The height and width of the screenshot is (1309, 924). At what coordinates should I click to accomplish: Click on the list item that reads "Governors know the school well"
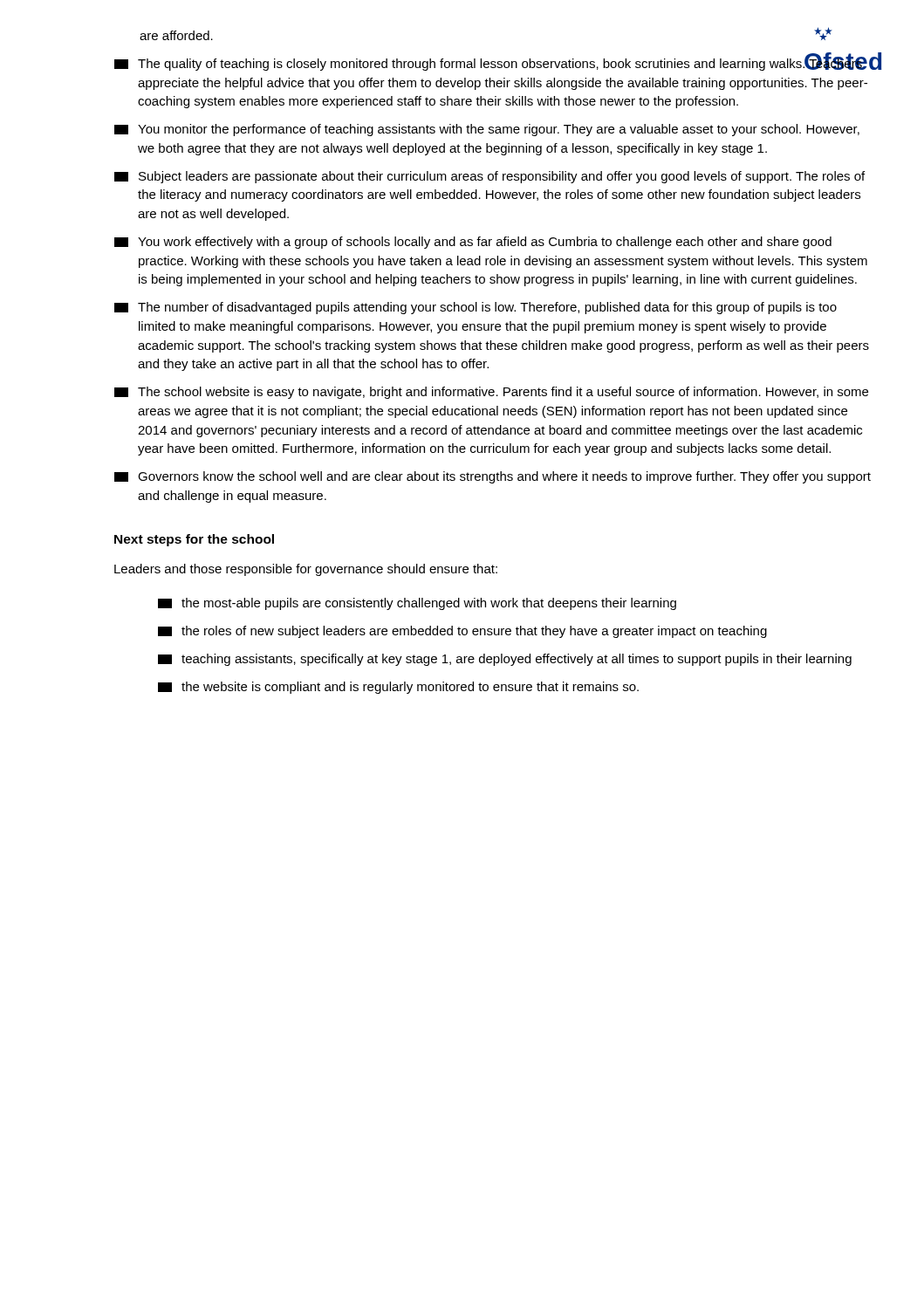coord(493,486)
